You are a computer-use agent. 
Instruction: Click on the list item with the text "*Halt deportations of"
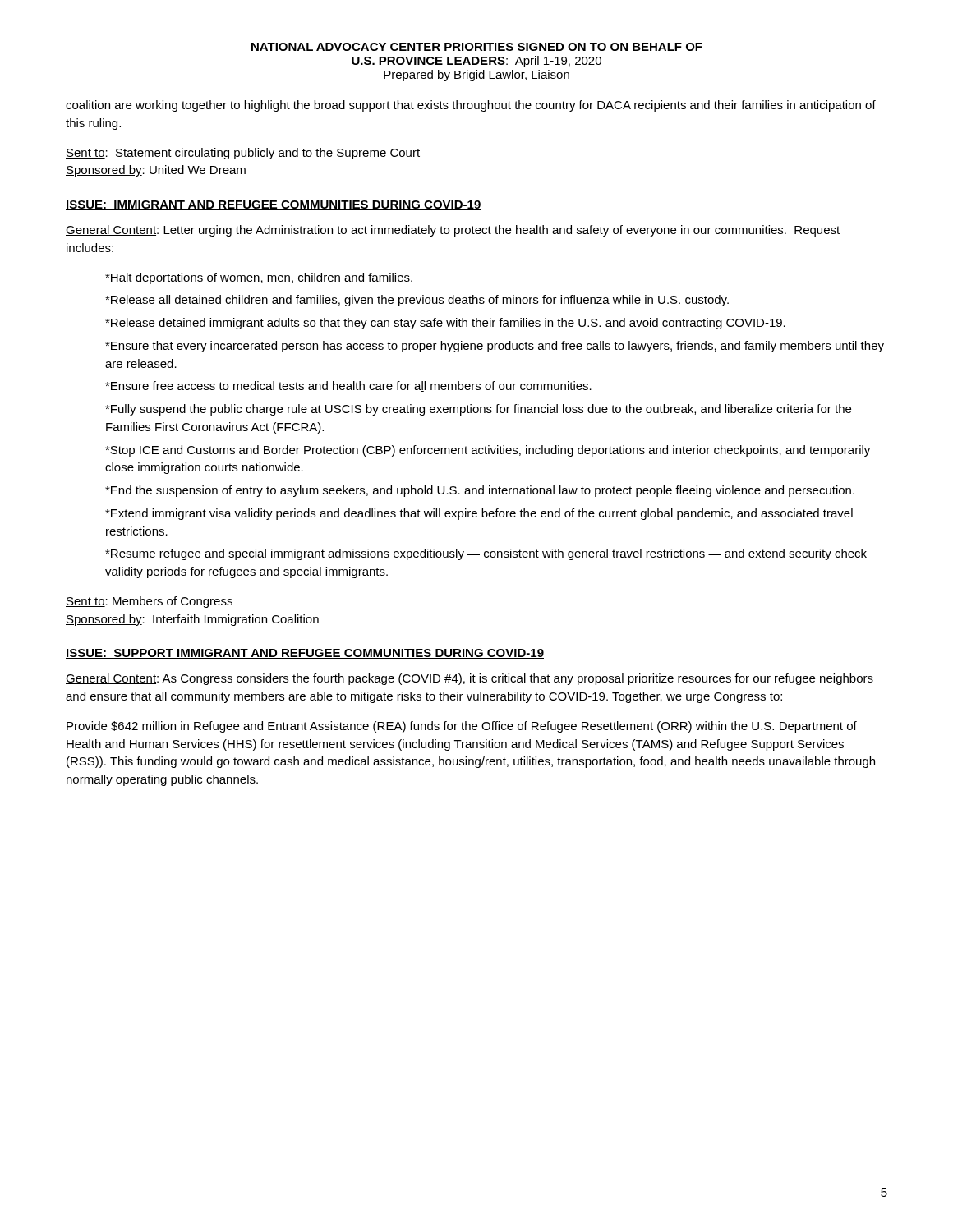point(259,277)
